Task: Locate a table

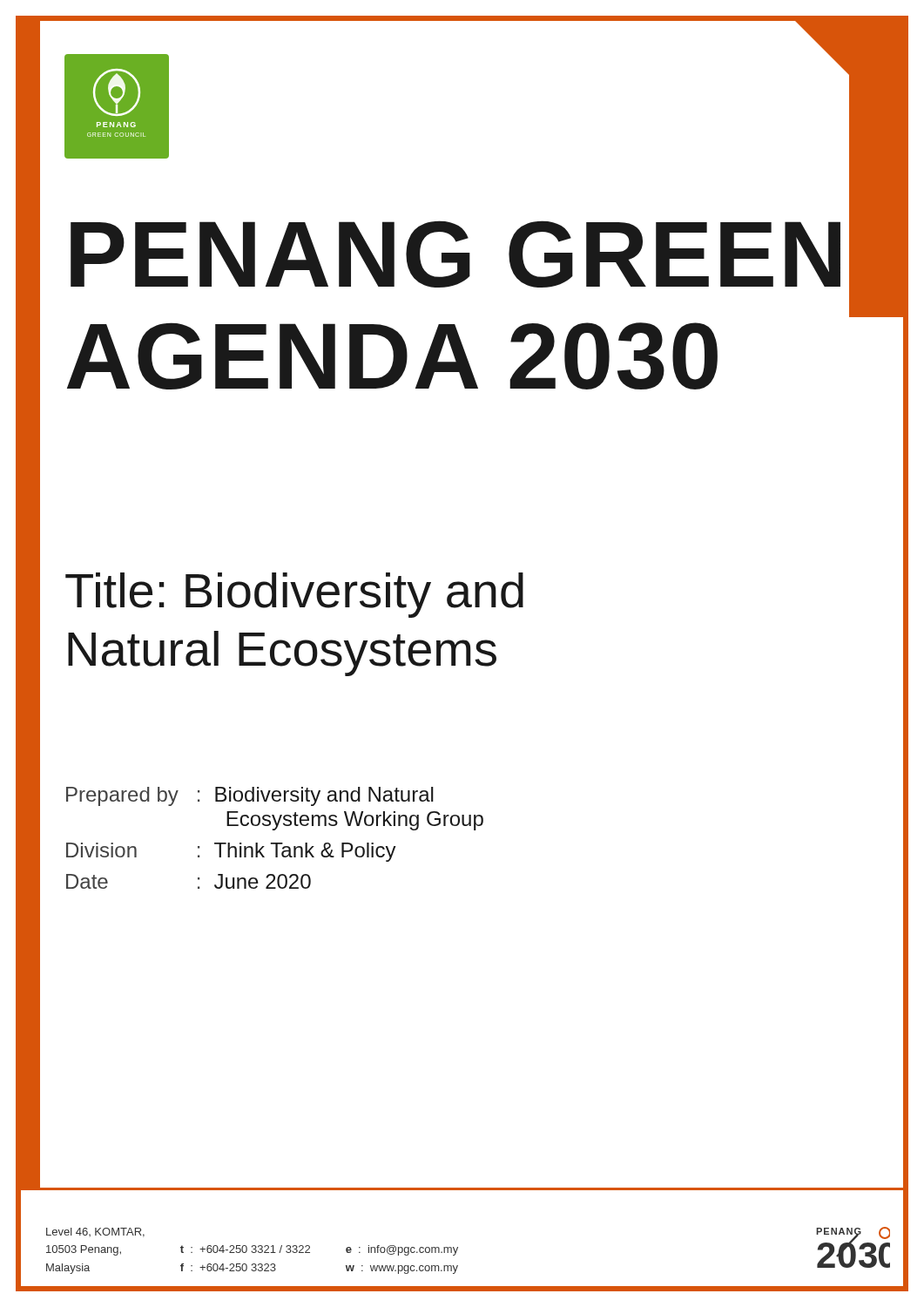Action: click(x=274, y=838)
